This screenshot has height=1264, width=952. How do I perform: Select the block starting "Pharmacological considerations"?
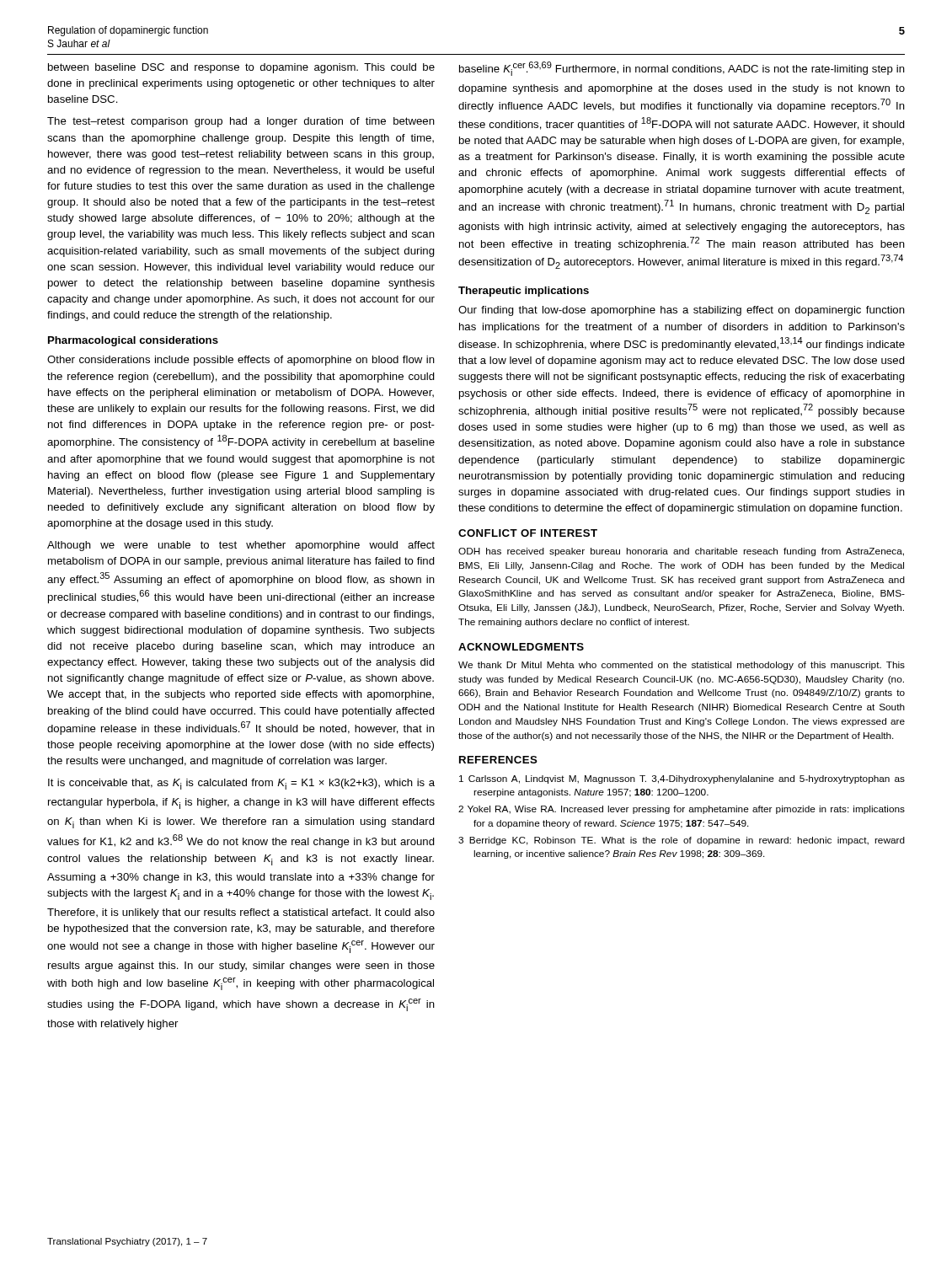click(x=133, y=341)
